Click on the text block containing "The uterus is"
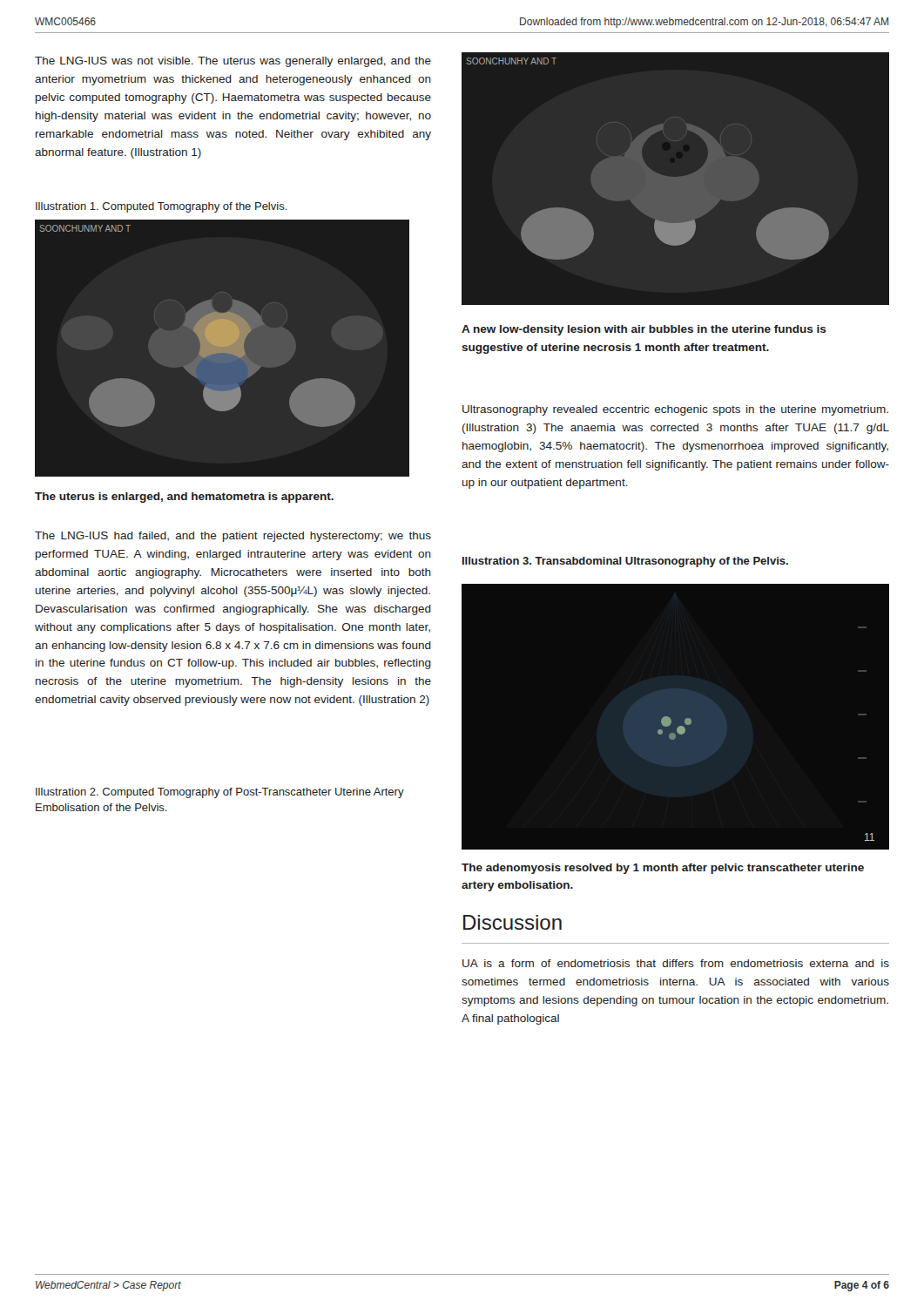 (184, 496)
